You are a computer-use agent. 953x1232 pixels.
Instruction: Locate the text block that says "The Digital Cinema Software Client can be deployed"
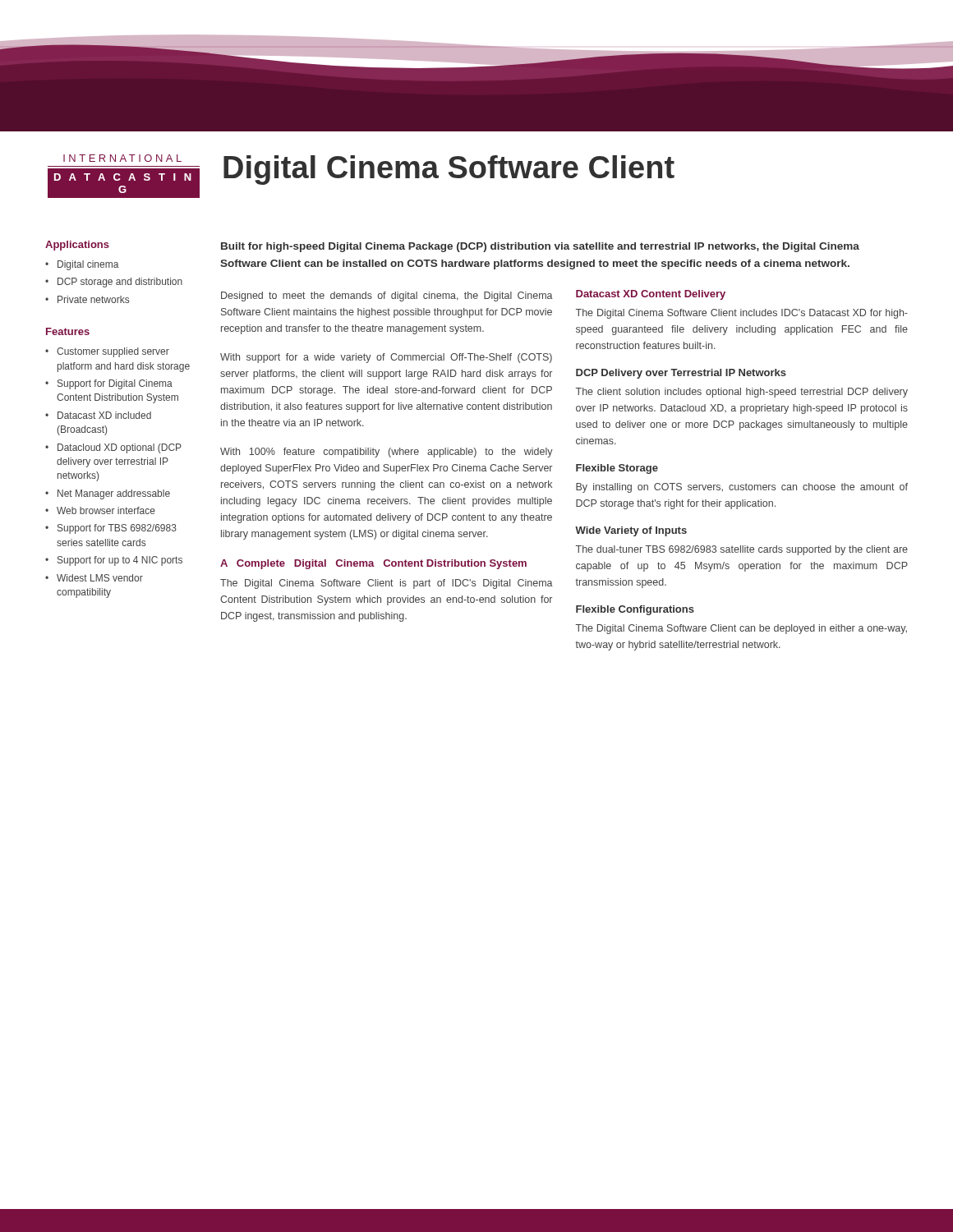[x=742, y=636]
